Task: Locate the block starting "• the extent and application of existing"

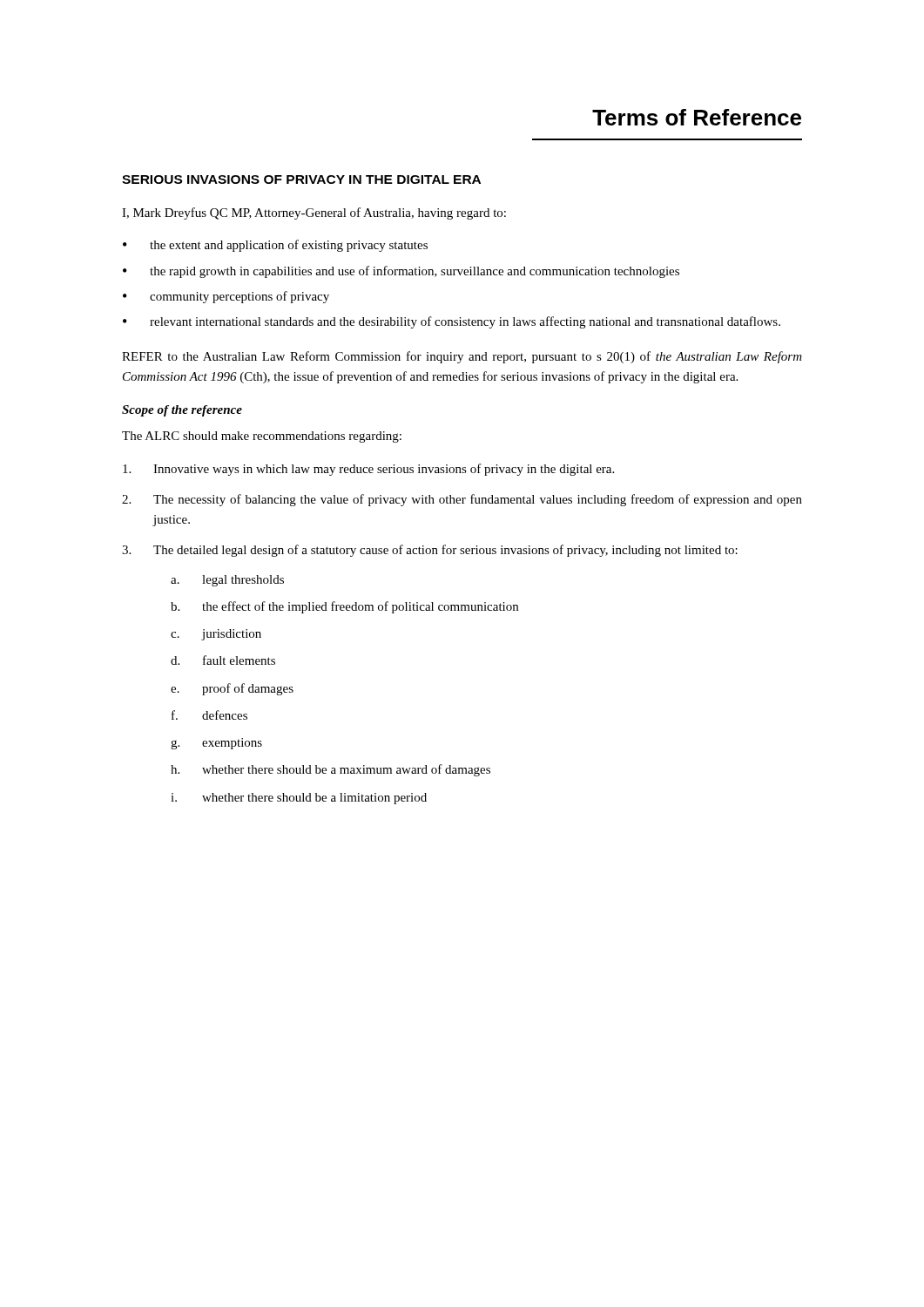Action: pyautogui.click(x=275, y=246)
